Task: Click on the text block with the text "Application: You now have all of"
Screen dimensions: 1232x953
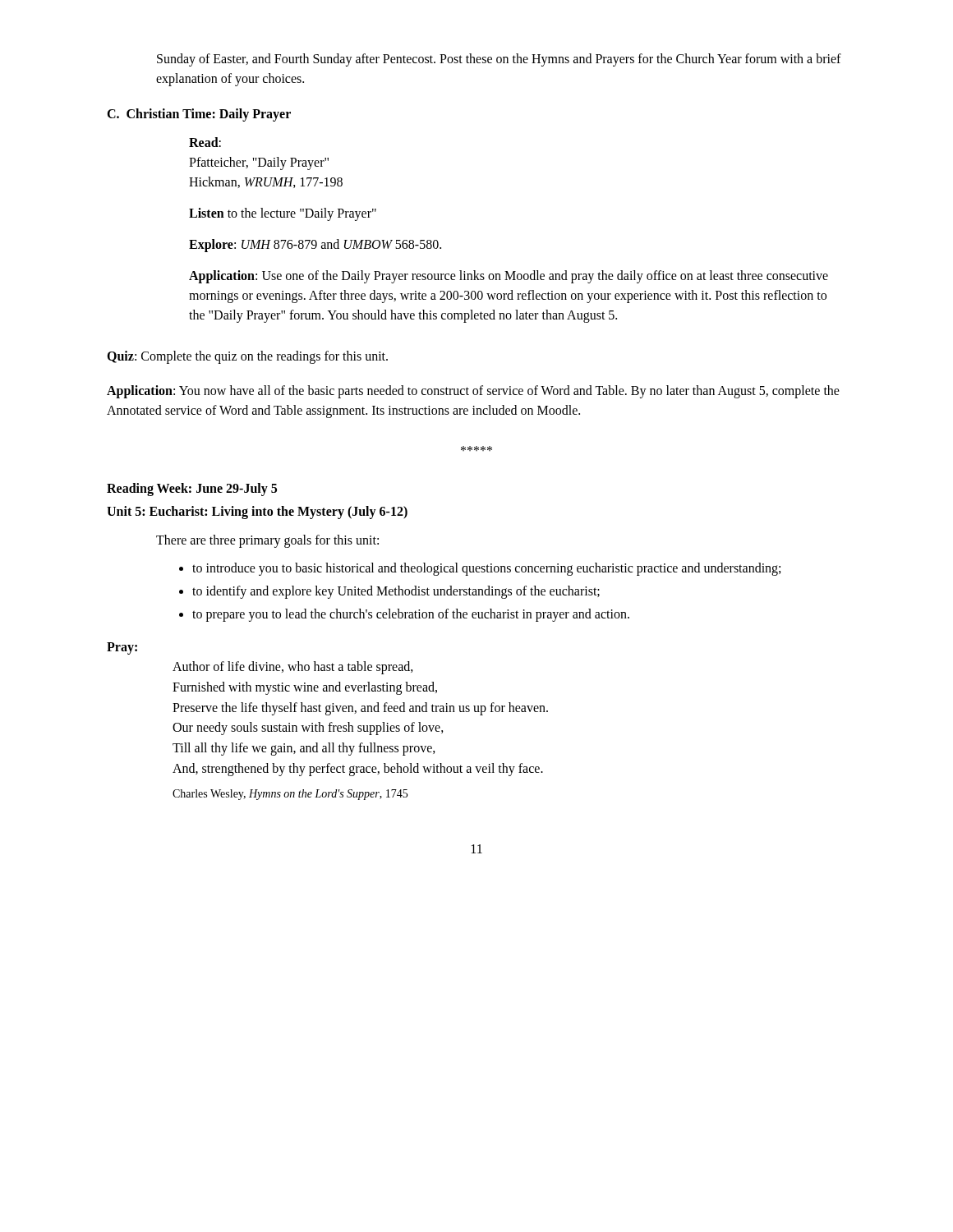Action: pos(473,400)
